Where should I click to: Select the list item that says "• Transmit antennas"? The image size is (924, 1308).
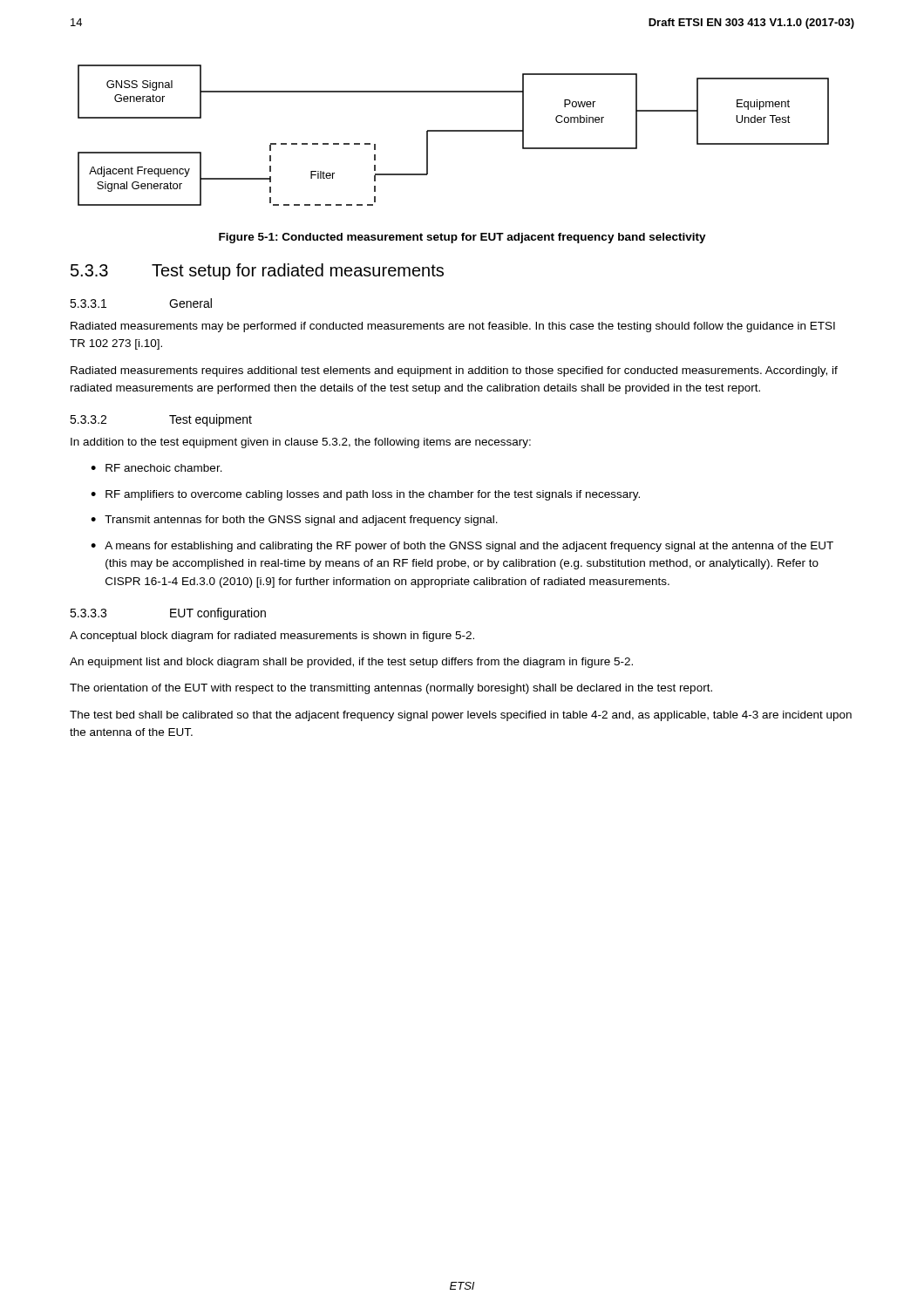pos(472,521)
